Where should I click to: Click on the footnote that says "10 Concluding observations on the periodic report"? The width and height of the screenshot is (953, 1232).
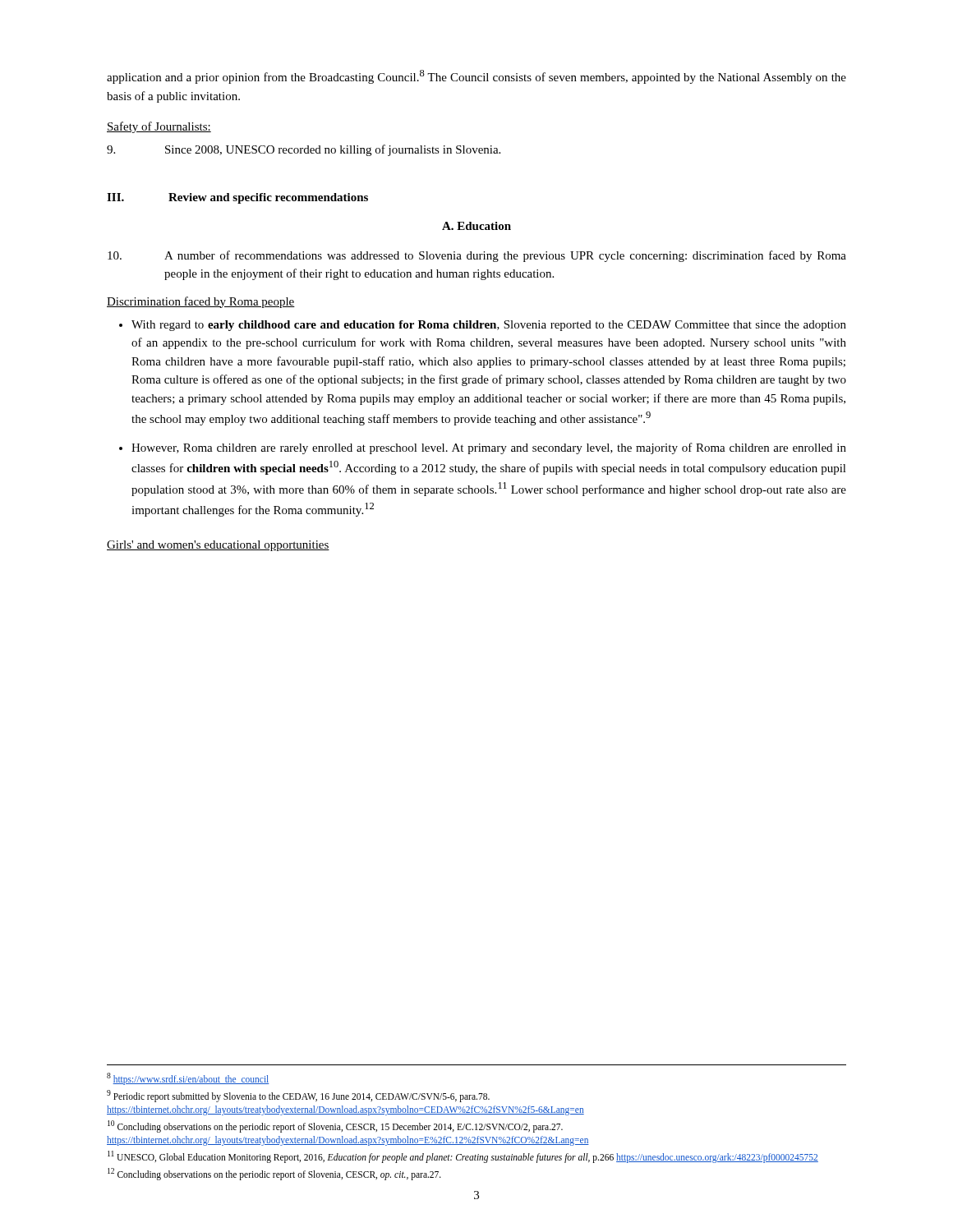point(476,1132)
